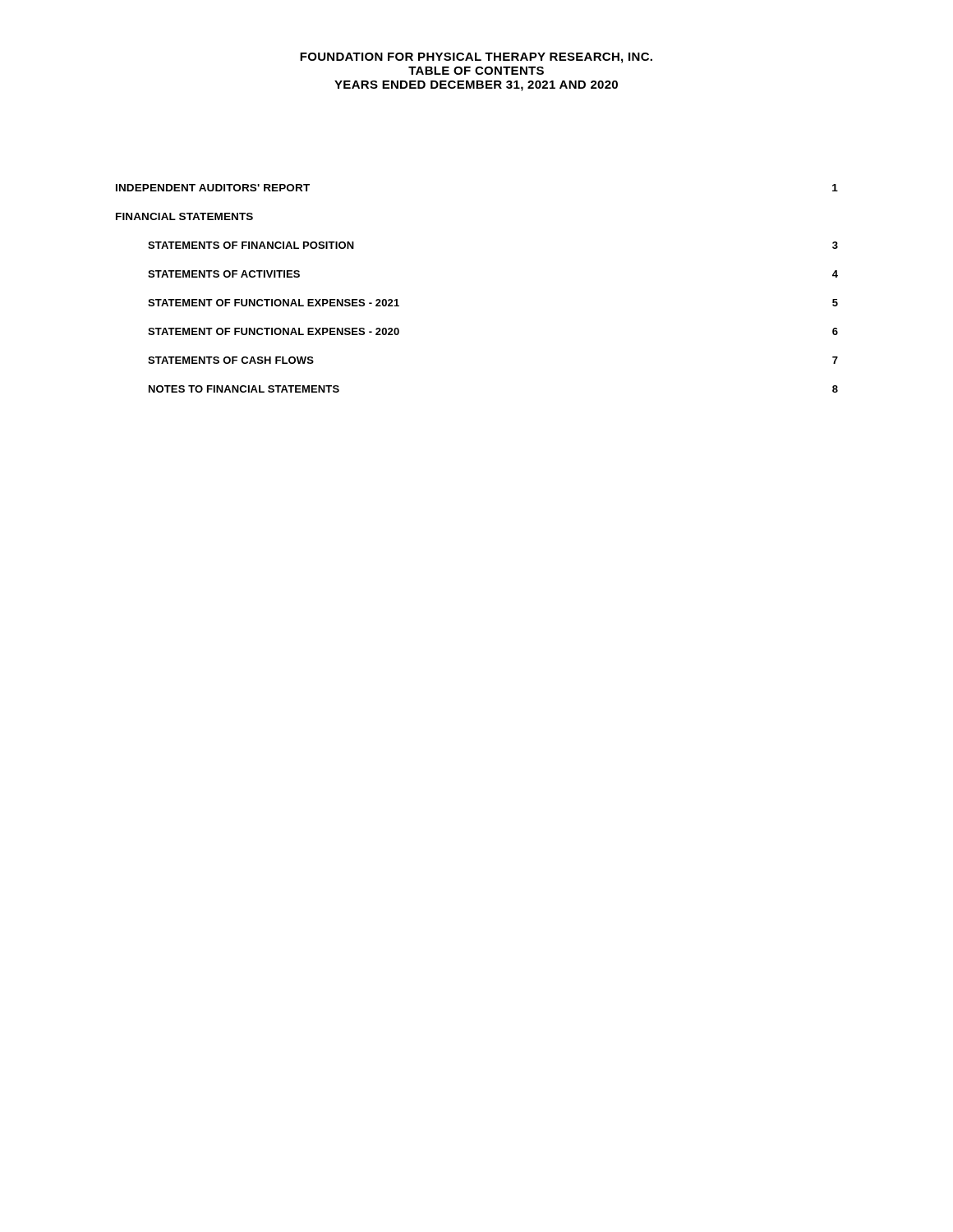This screenshot has height=1232, width=953.
Task: Point to "STATEMENTS OF ACTIVITIES 4"
Action: click(x=226, y=272)
